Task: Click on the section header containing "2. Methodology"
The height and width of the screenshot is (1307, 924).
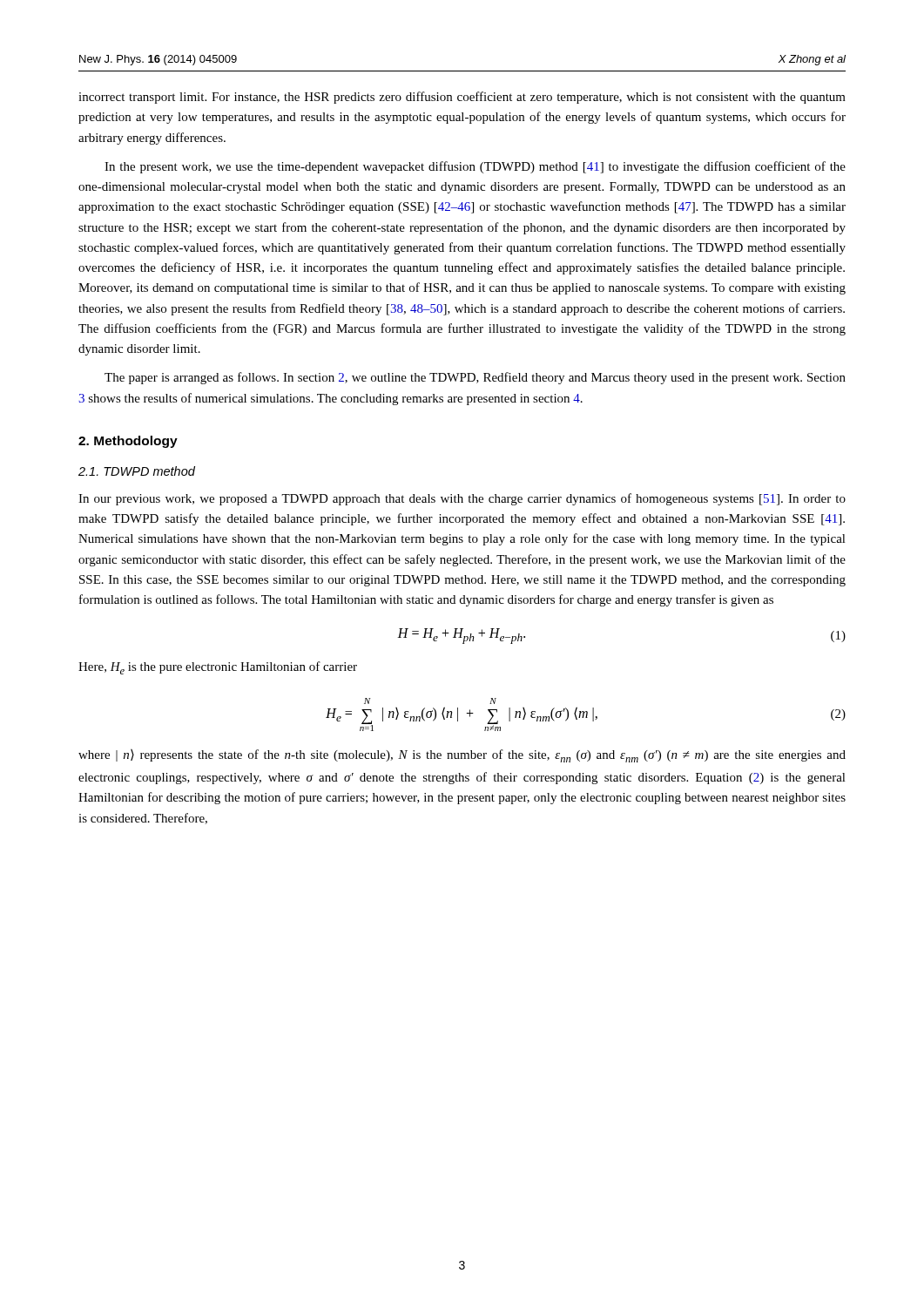Action: 128,440
